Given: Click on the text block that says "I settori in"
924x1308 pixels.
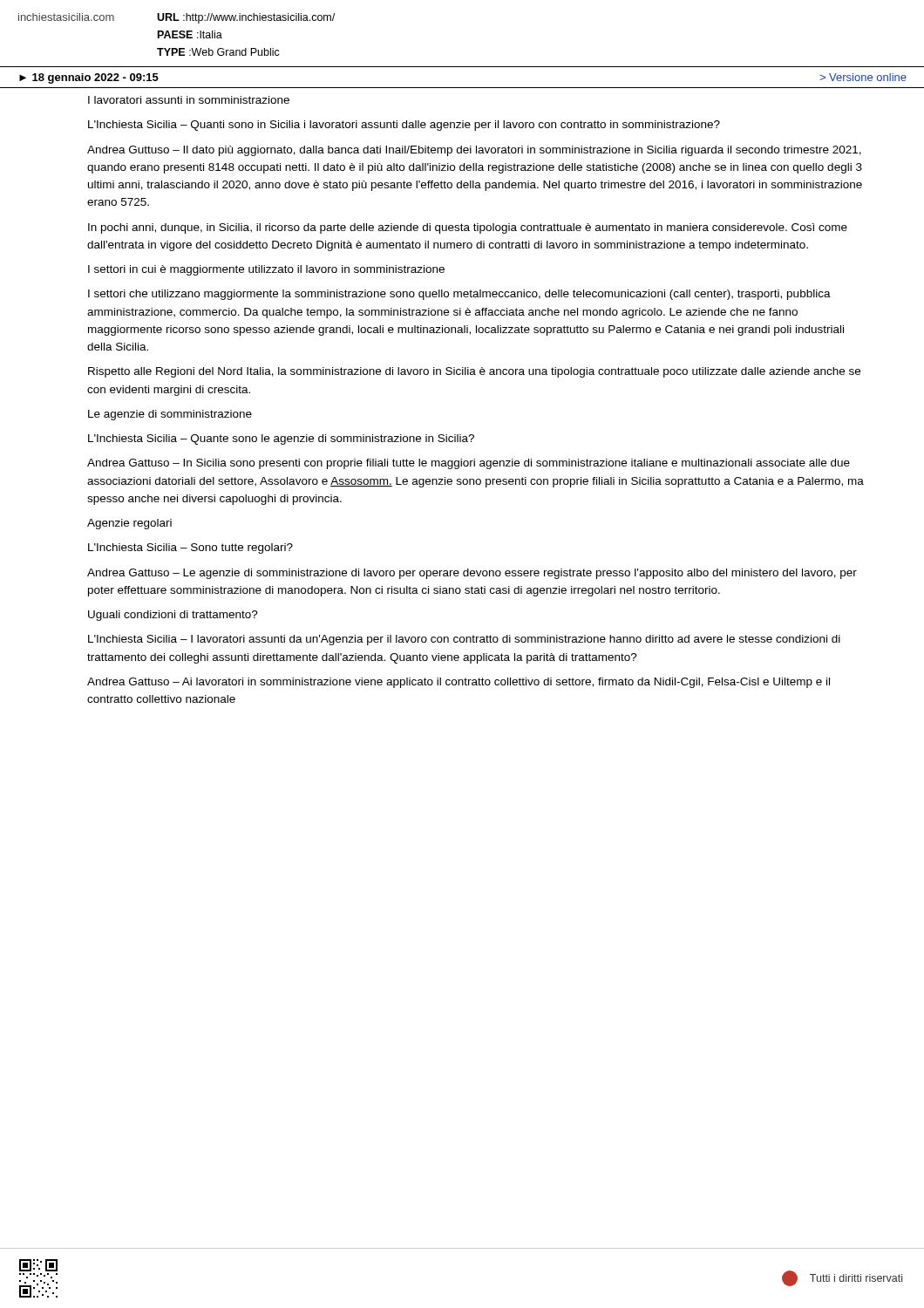Looking at the screenshot, I should coord(266,270).
